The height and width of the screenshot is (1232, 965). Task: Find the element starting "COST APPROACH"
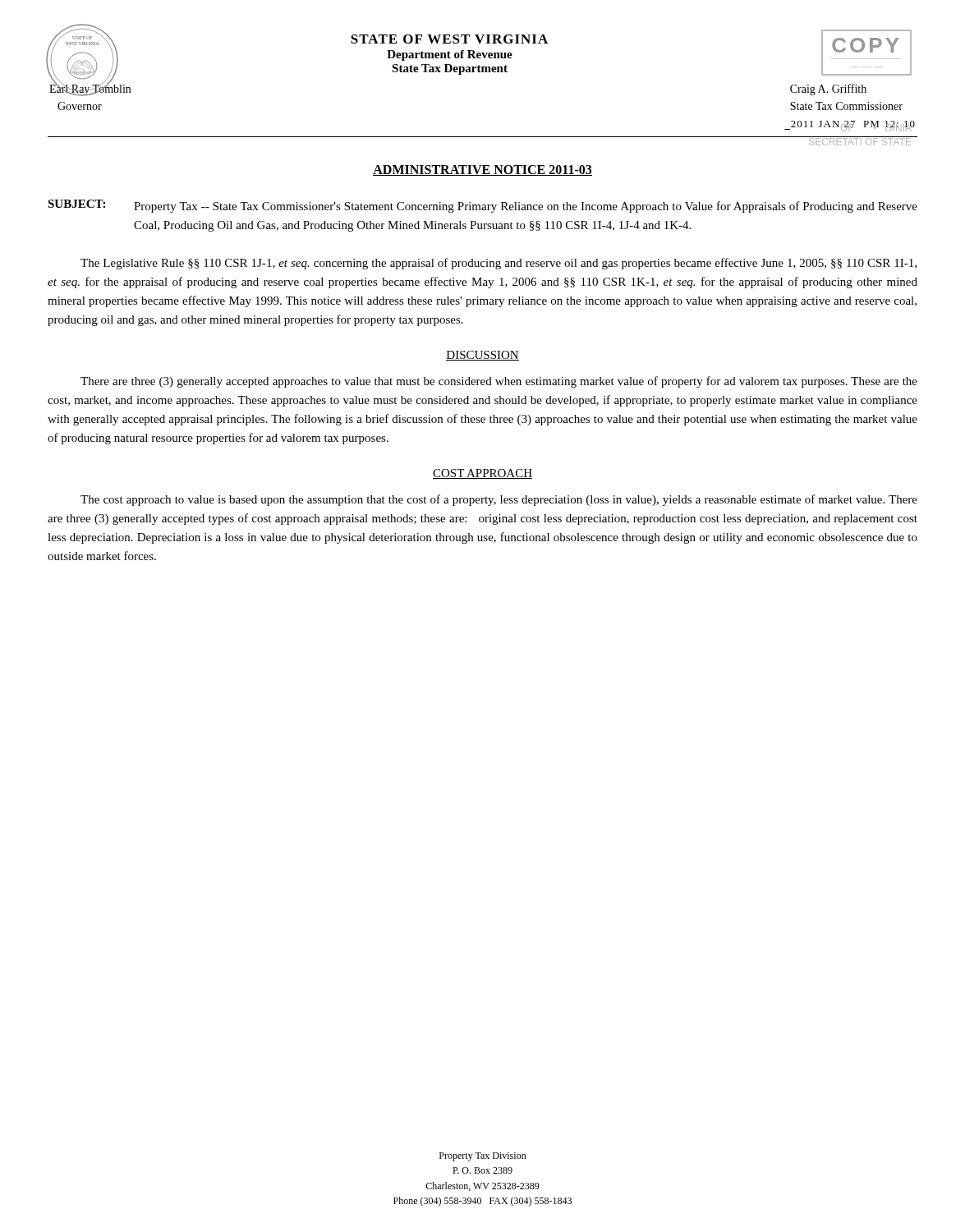point(482,473)
